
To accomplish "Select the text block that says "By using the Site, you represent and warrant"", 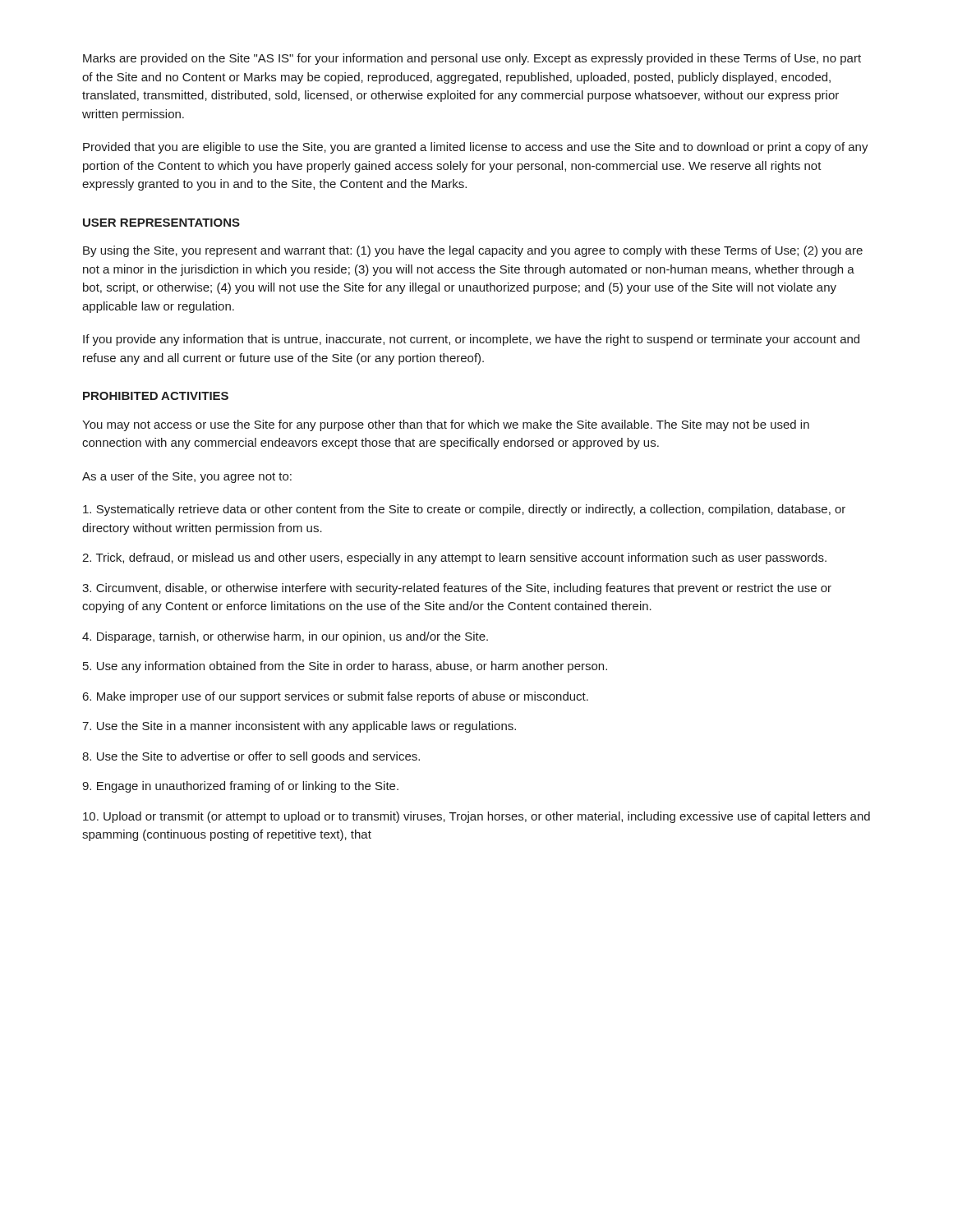I will (x=472, y=278).
